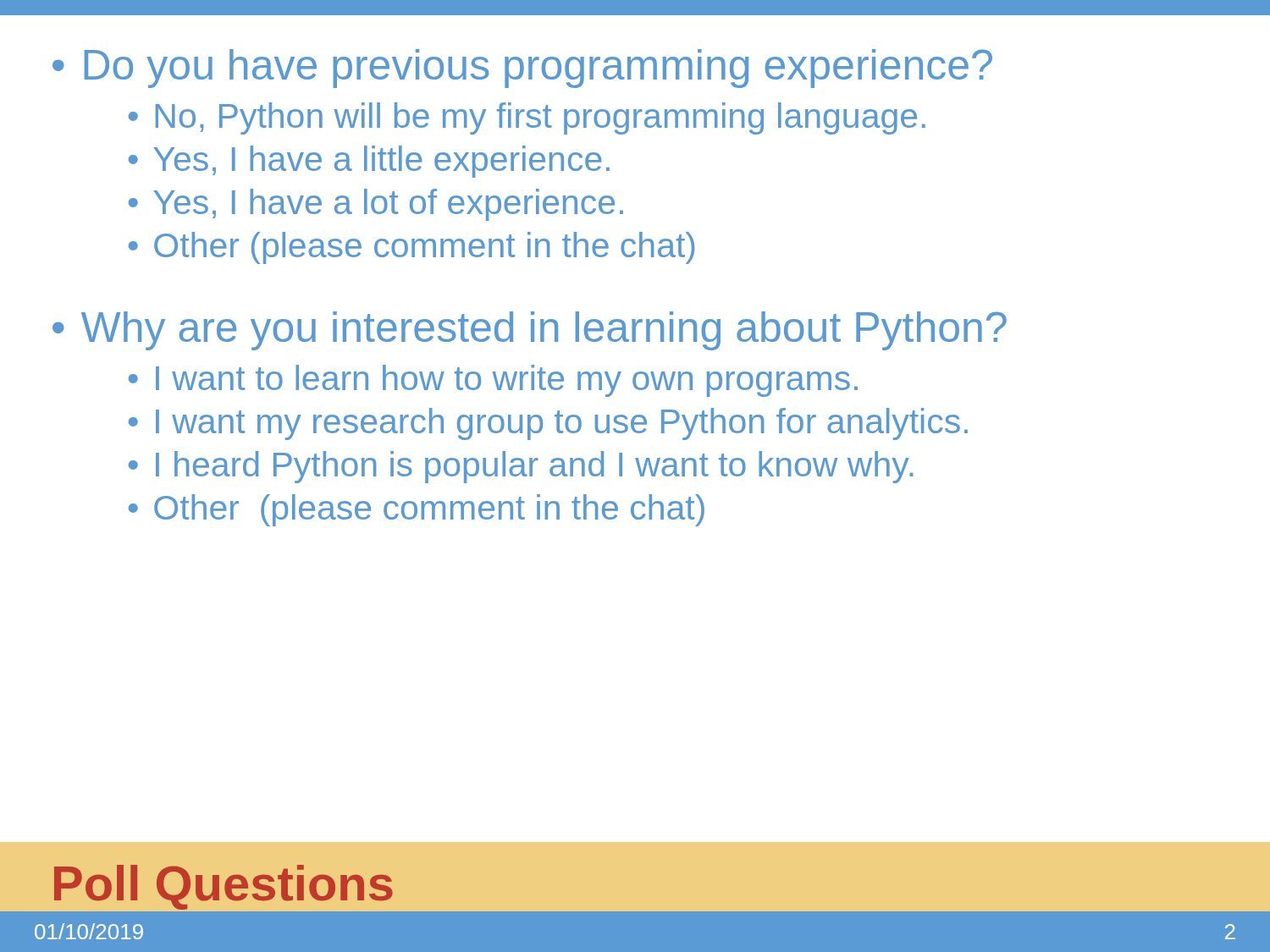Navigate to the block starting "• I heard"
This screenshot has height=952, width=1270.
(522, 465)
